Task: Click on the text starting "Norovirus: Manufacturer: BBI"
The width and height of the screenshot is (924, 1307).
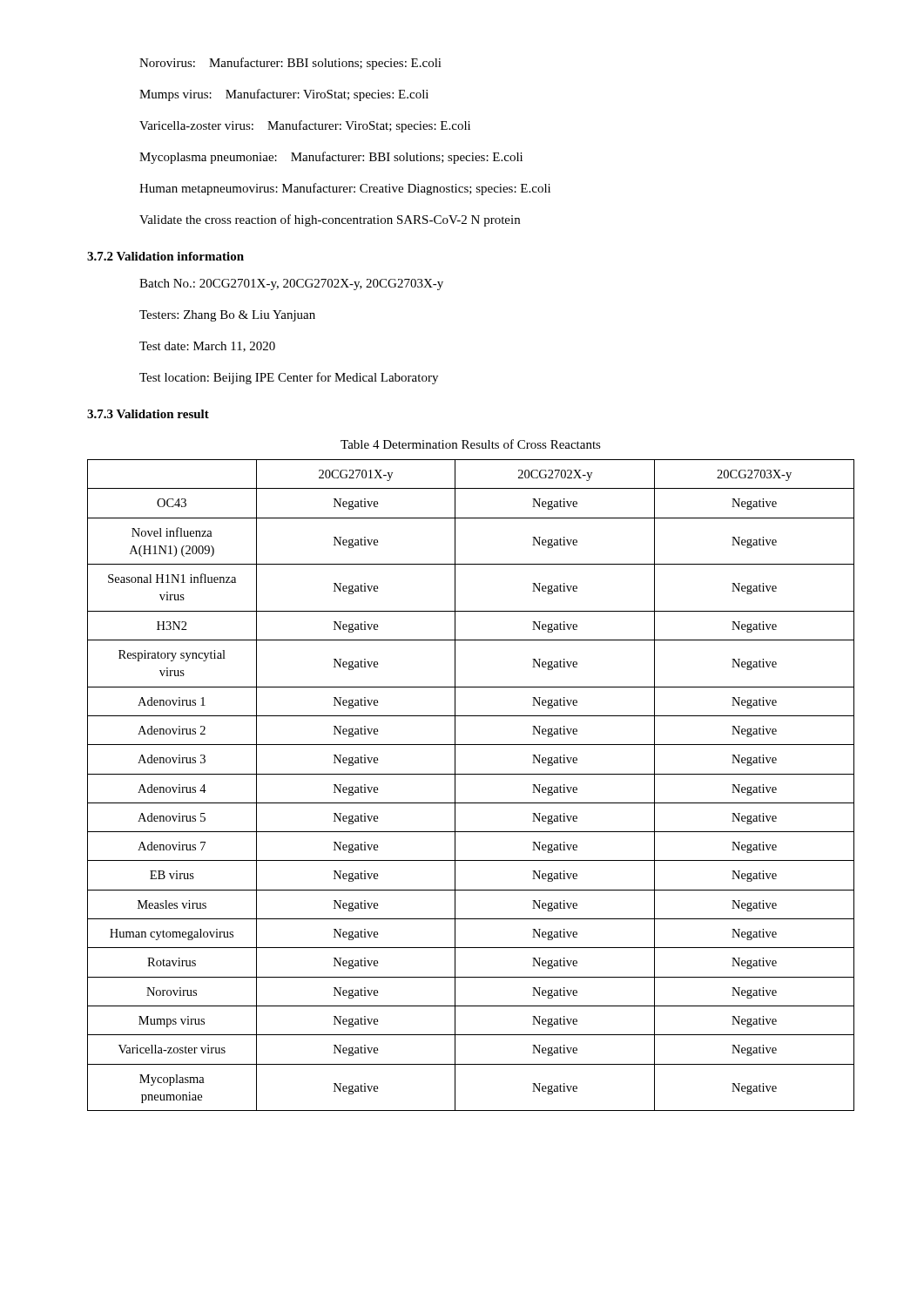Action: [290, 63]
